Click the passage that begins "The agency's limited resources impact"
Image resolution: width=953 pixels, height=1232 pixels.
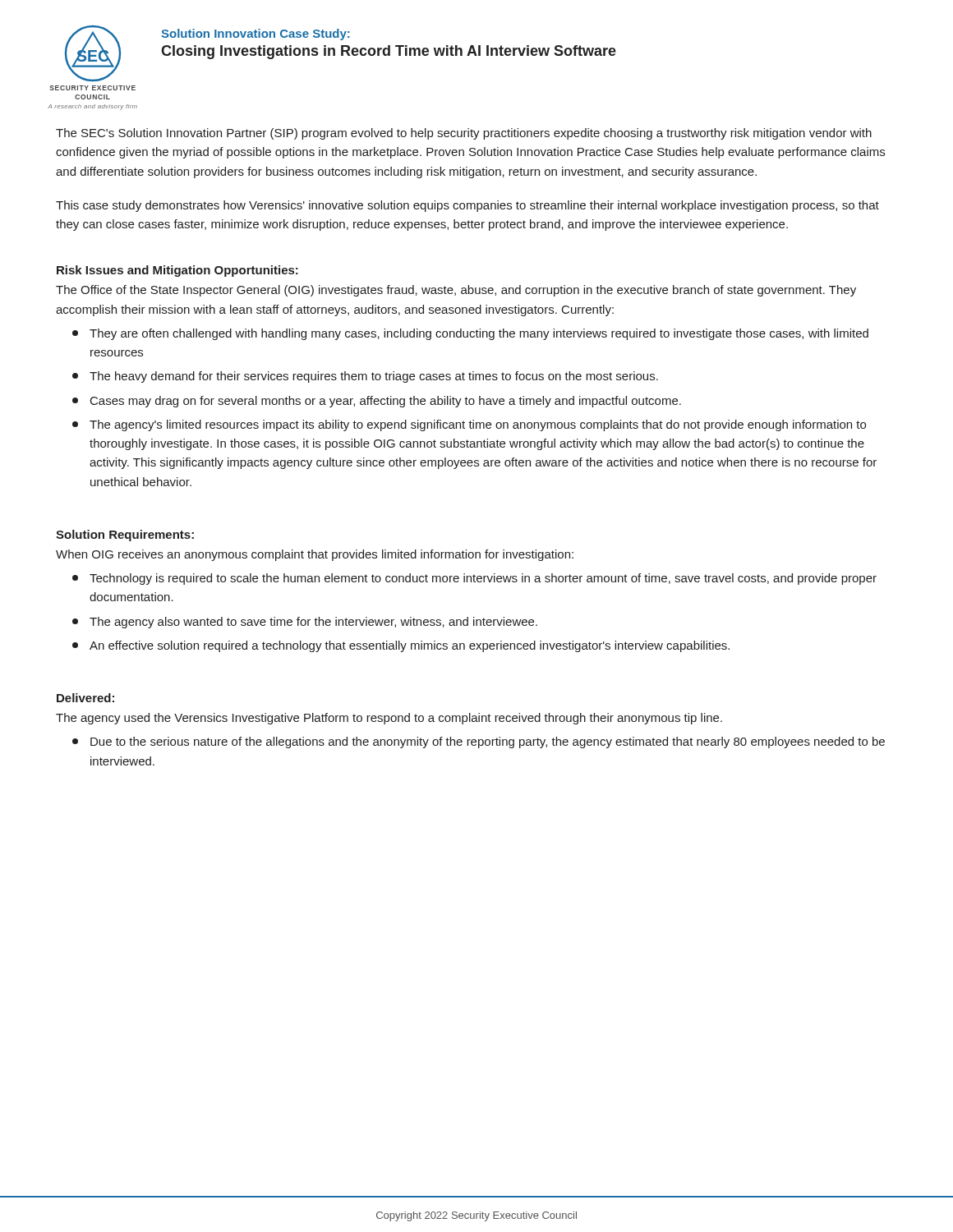485,453
